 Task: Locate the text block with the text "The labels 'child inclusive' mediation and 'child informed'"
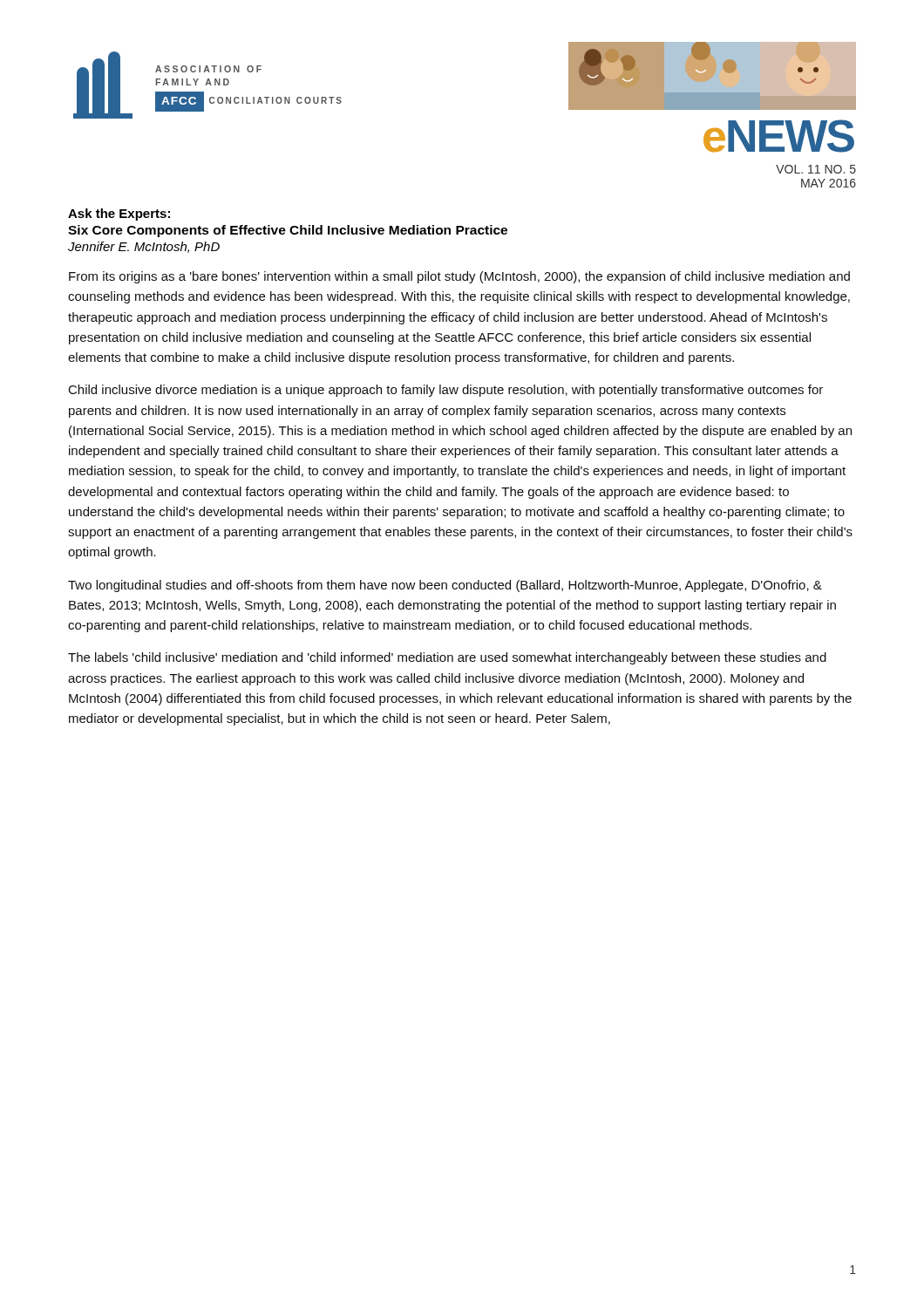pyautogui.click(x=460, y=688)
